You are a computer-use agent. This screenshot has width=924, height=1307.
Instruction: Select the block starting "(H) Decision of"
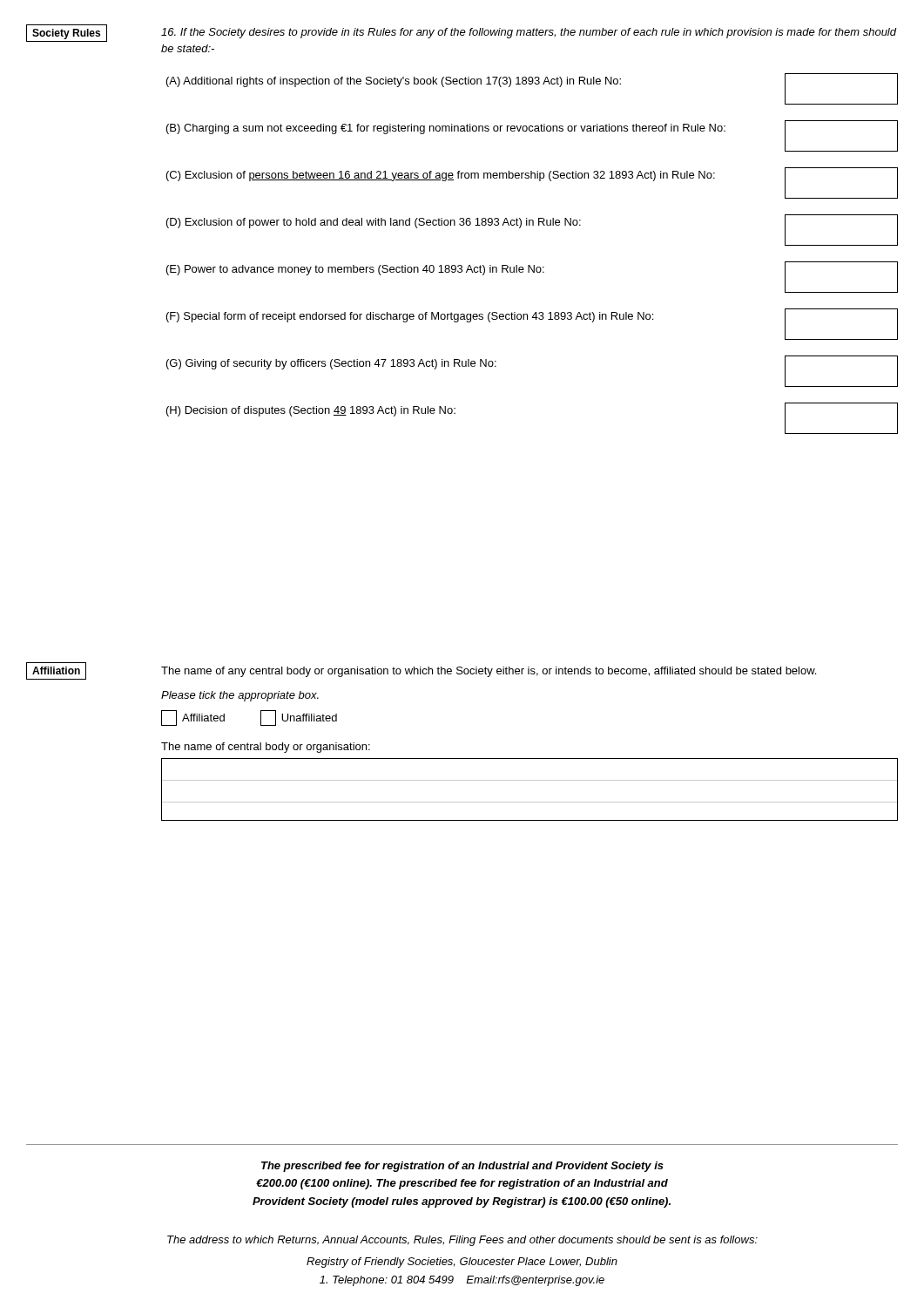(x=310, y=413)
